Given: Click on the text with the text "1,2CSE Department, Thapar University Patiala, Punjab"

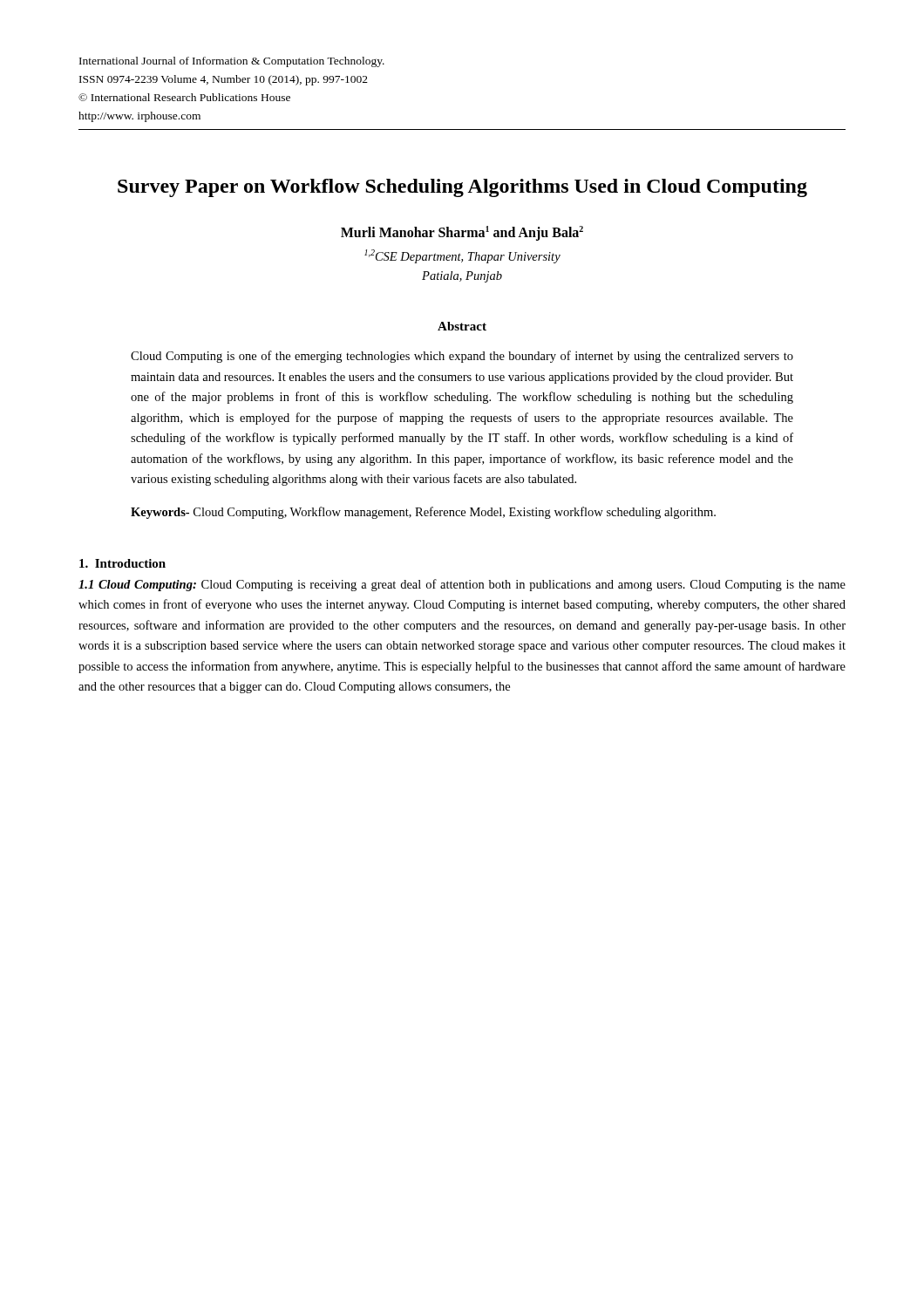Looking at the screenshot, I should 462,265.
